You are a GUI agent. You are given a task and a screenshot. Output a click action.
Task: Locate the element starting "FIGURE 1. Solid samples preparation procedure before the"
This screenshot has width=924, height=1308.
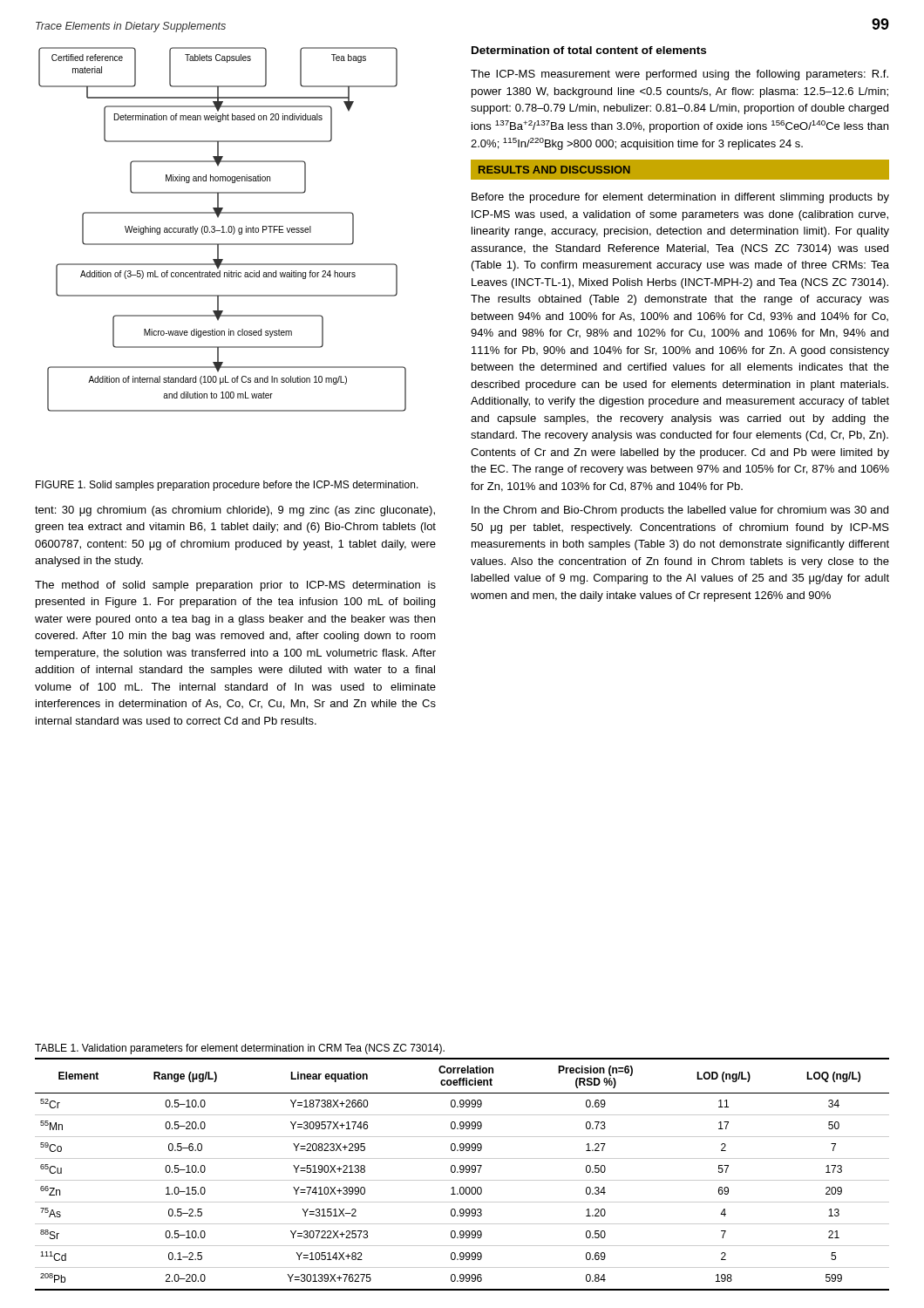(x=227, y=485)
